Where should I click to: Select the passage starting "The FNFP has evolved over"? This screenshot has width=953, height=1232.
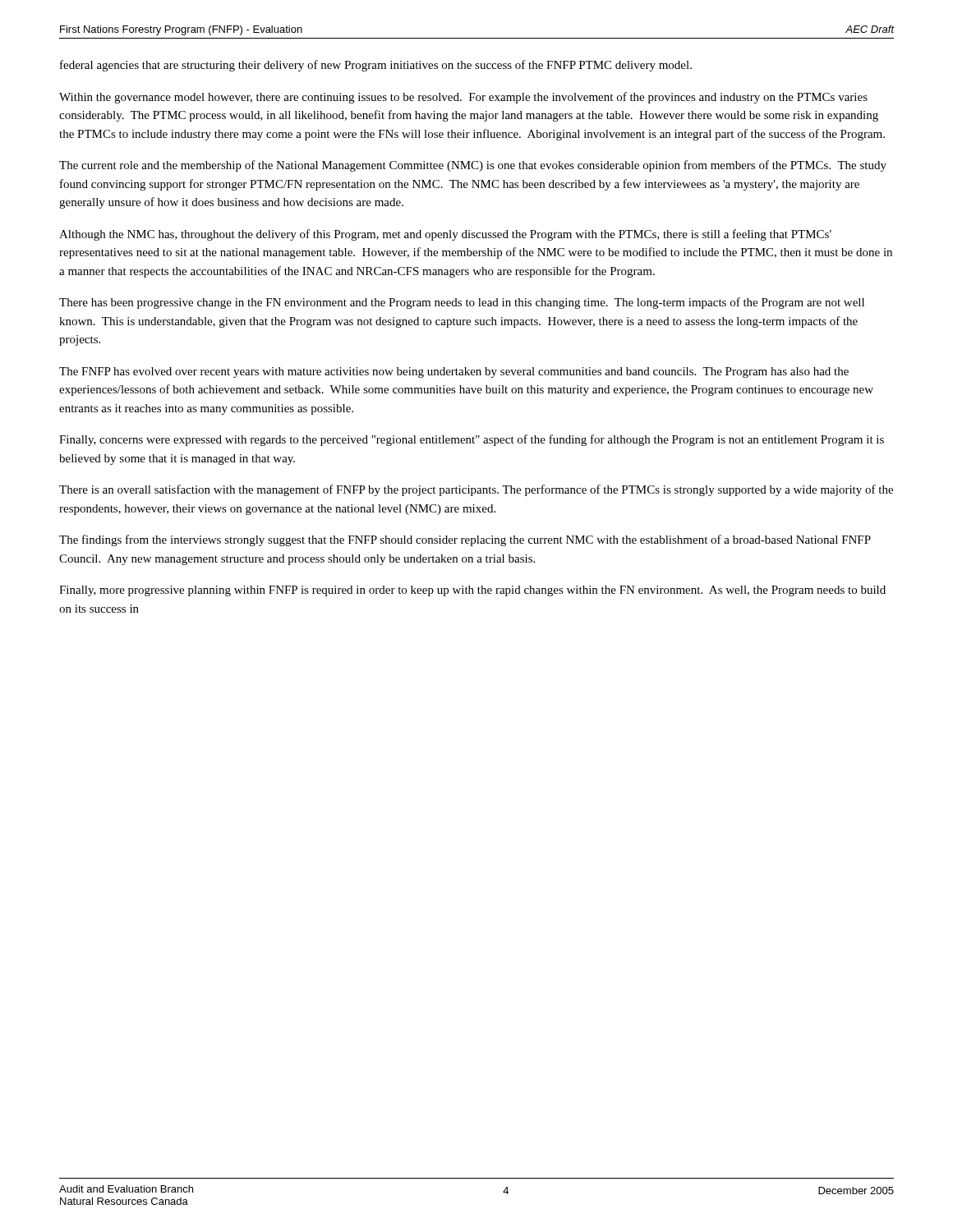(x=466, y=389)
